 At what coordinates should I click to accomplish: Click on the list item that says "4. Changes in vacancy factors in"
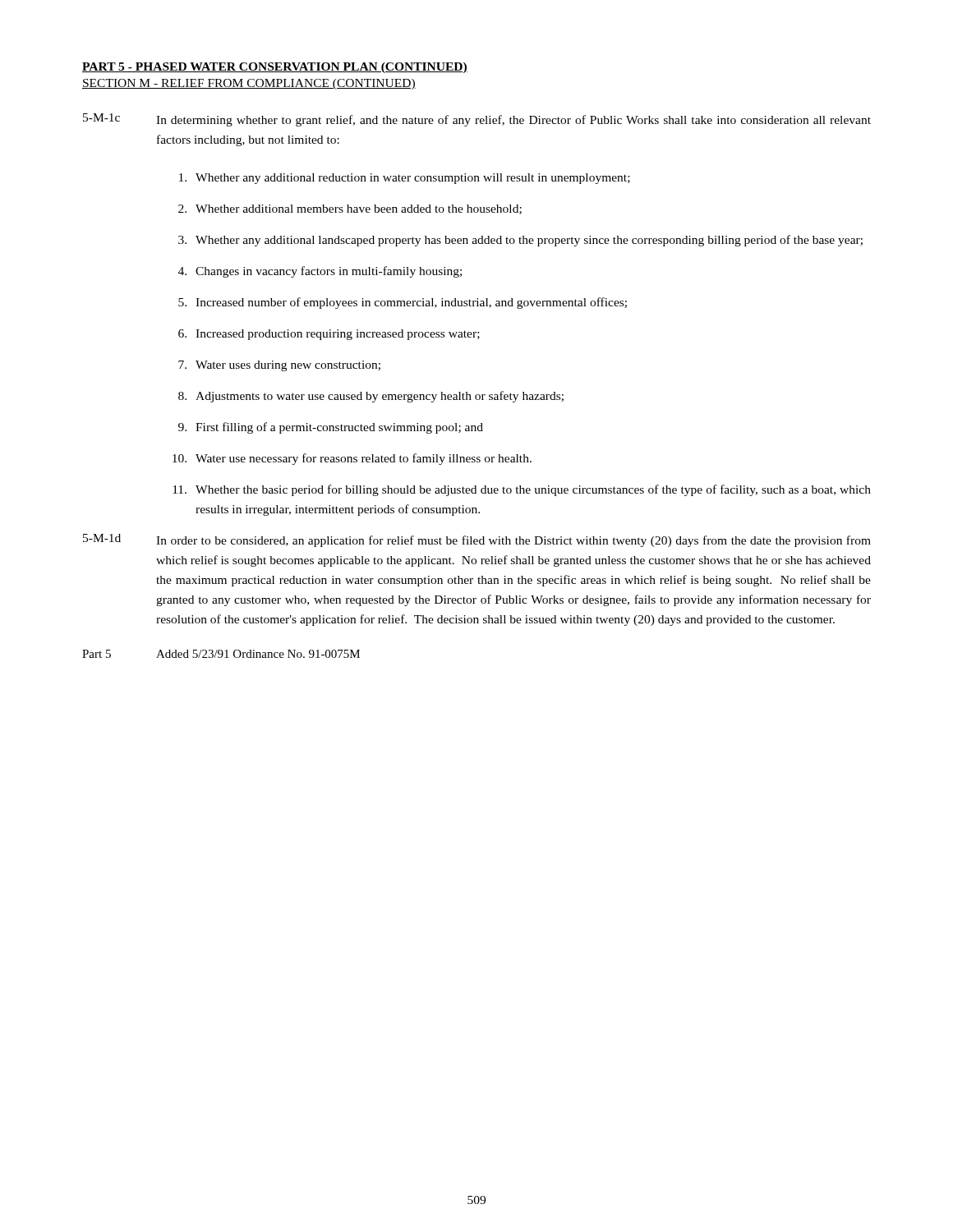tap(320, 272)
